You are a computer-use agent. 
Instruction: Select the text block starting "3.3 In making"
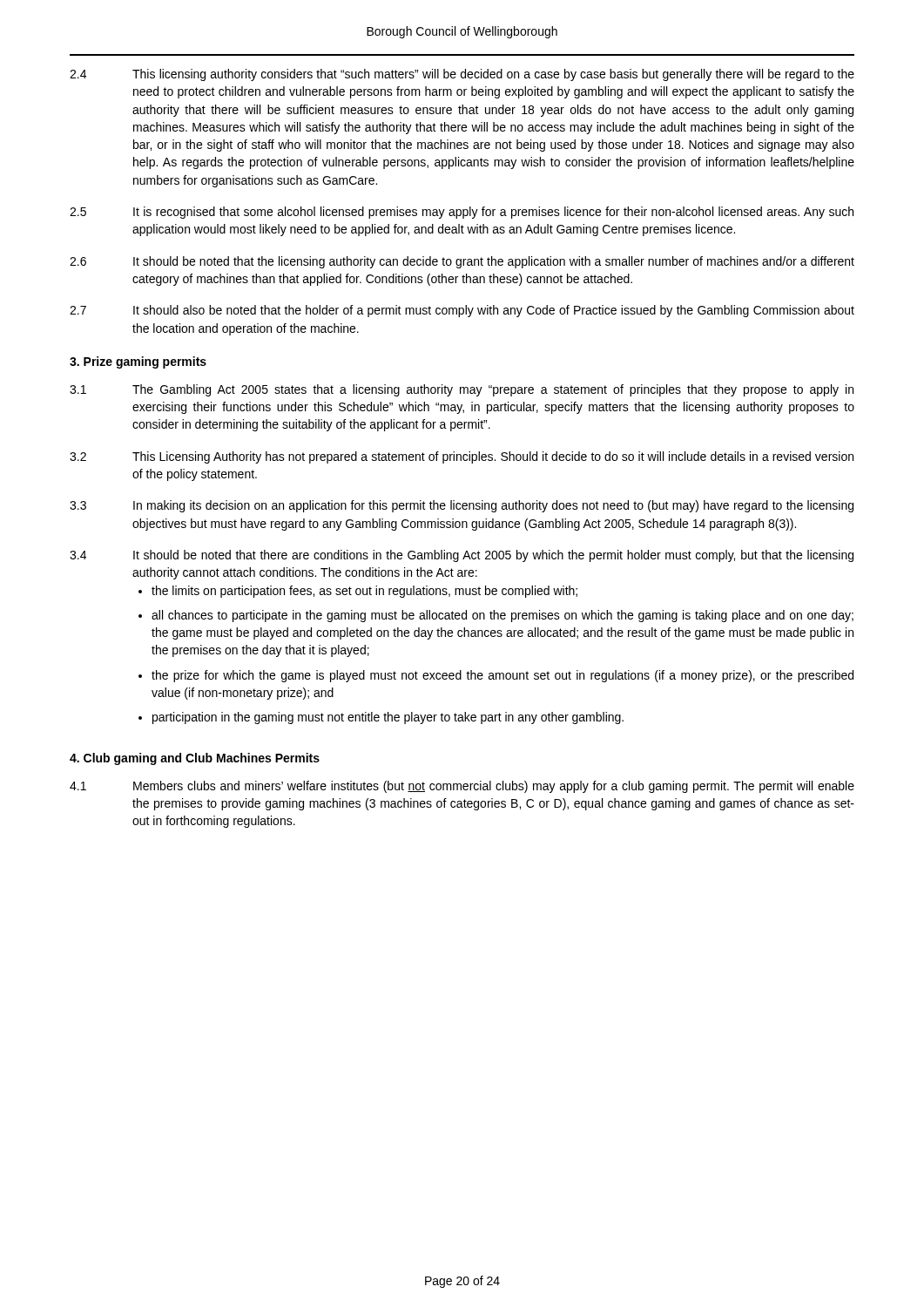pyautogui.click(x=462, y=515)
